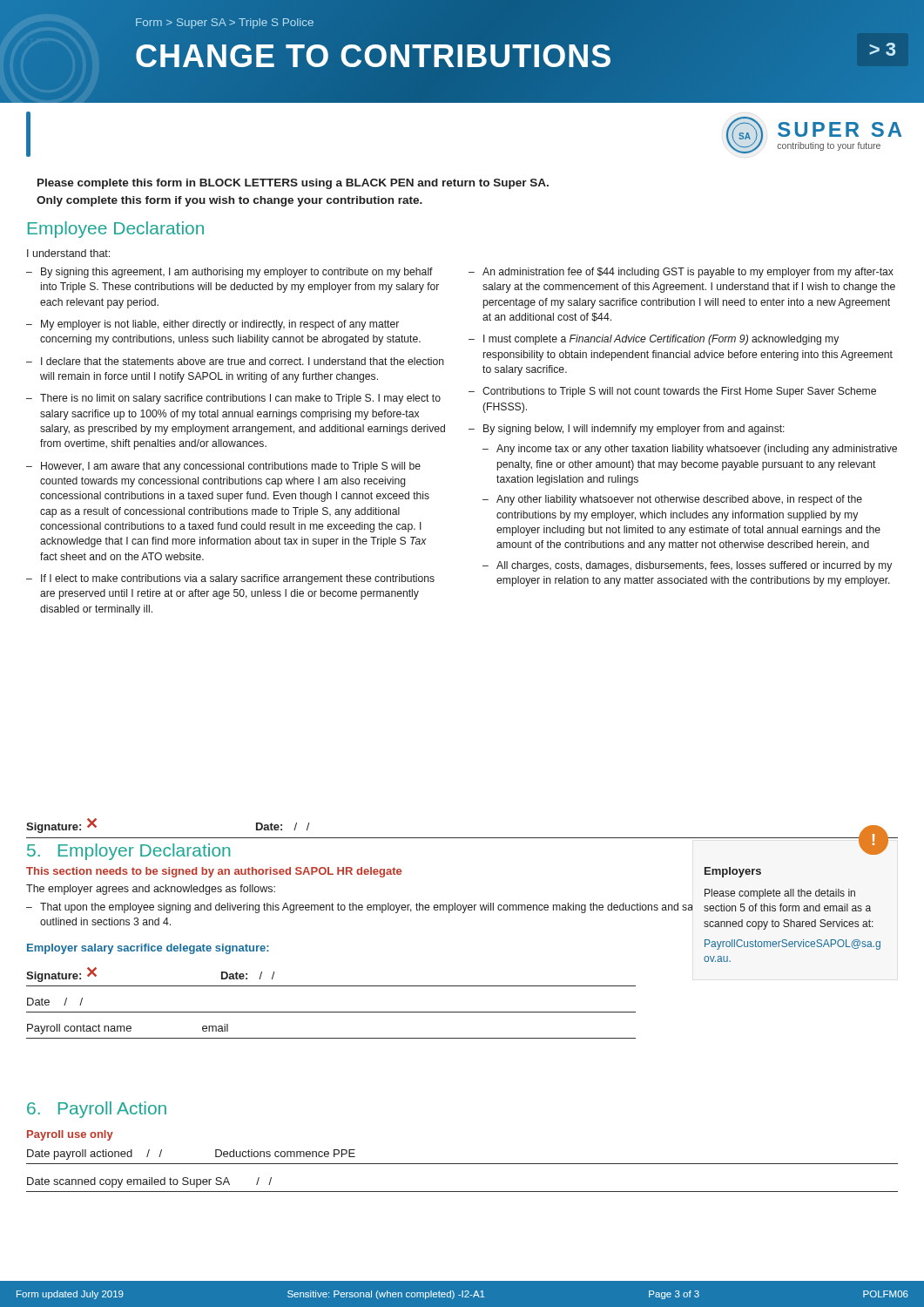Viewport: 924px width, 1307px height.
Task: Point to the text block starting "Employee Declaration"
Action: click(x=116, y=228)
